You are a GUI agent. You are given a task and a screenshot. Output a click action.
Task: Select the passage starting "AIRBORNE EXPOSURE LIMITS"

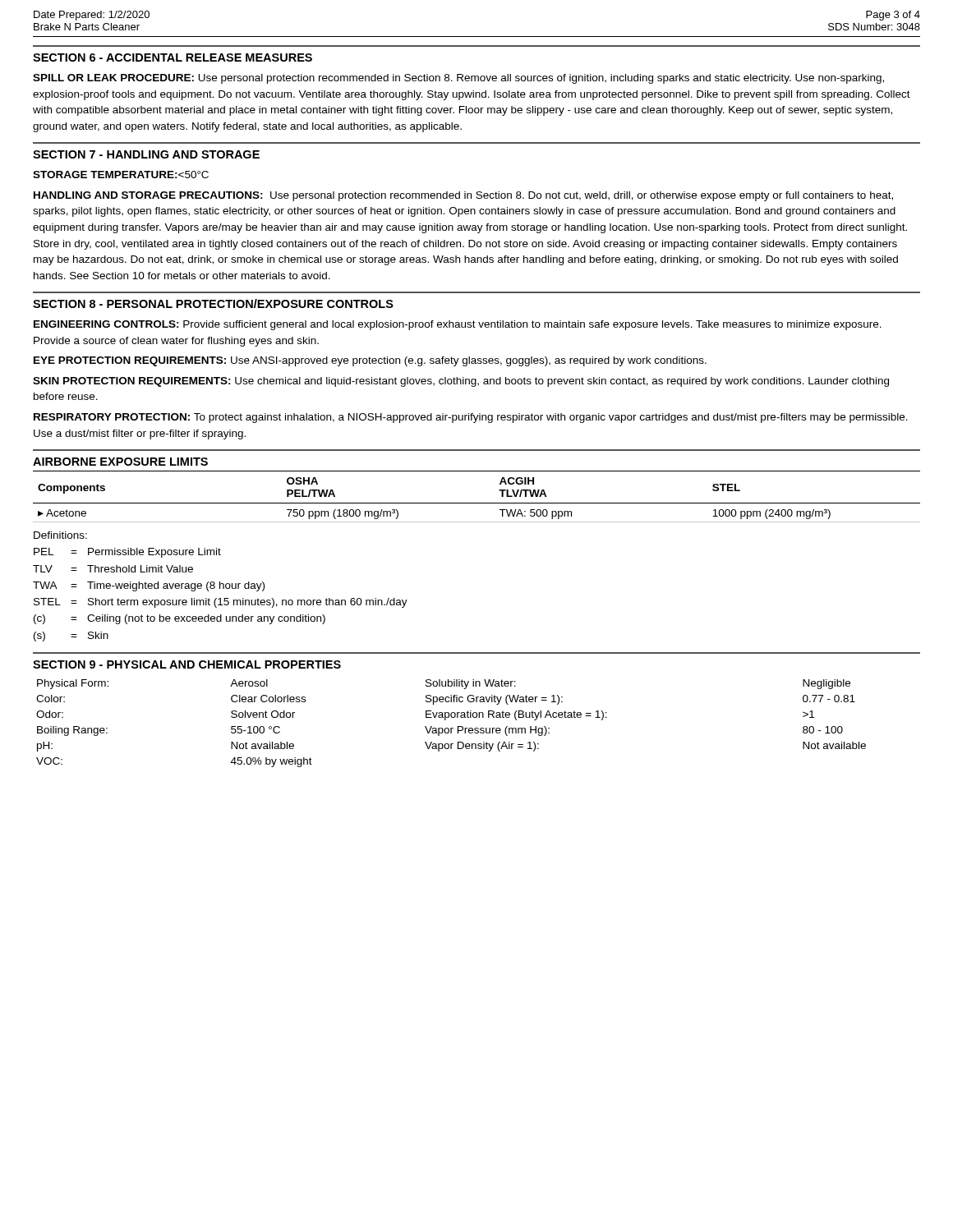pyautogui.click(x=476, y=460)
